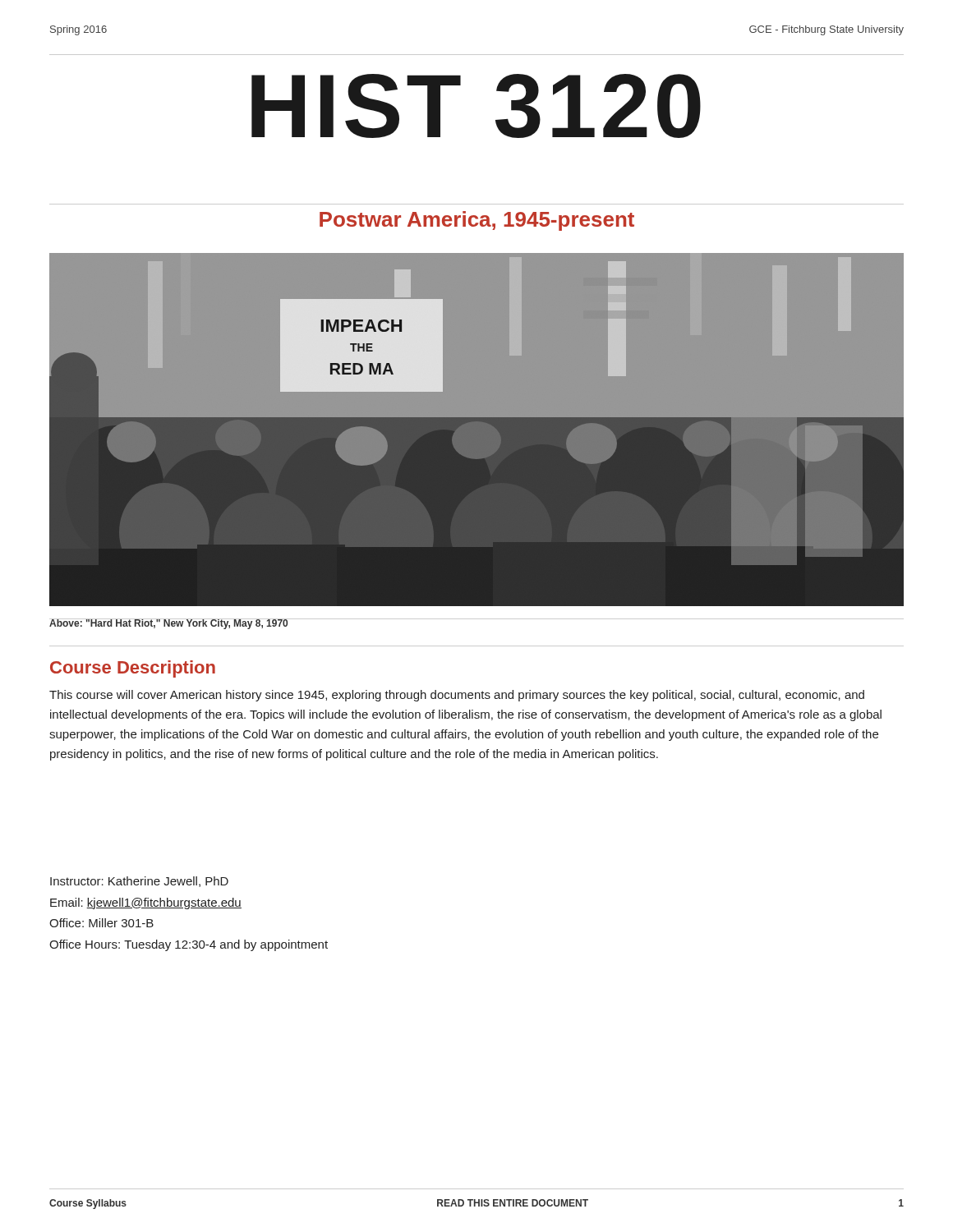Image resolution: width=953 pixels, height=1232 pixels.
Task: Select the title containing "HIST 3120"
Action: pyautogui.click(x=476, y=106)
